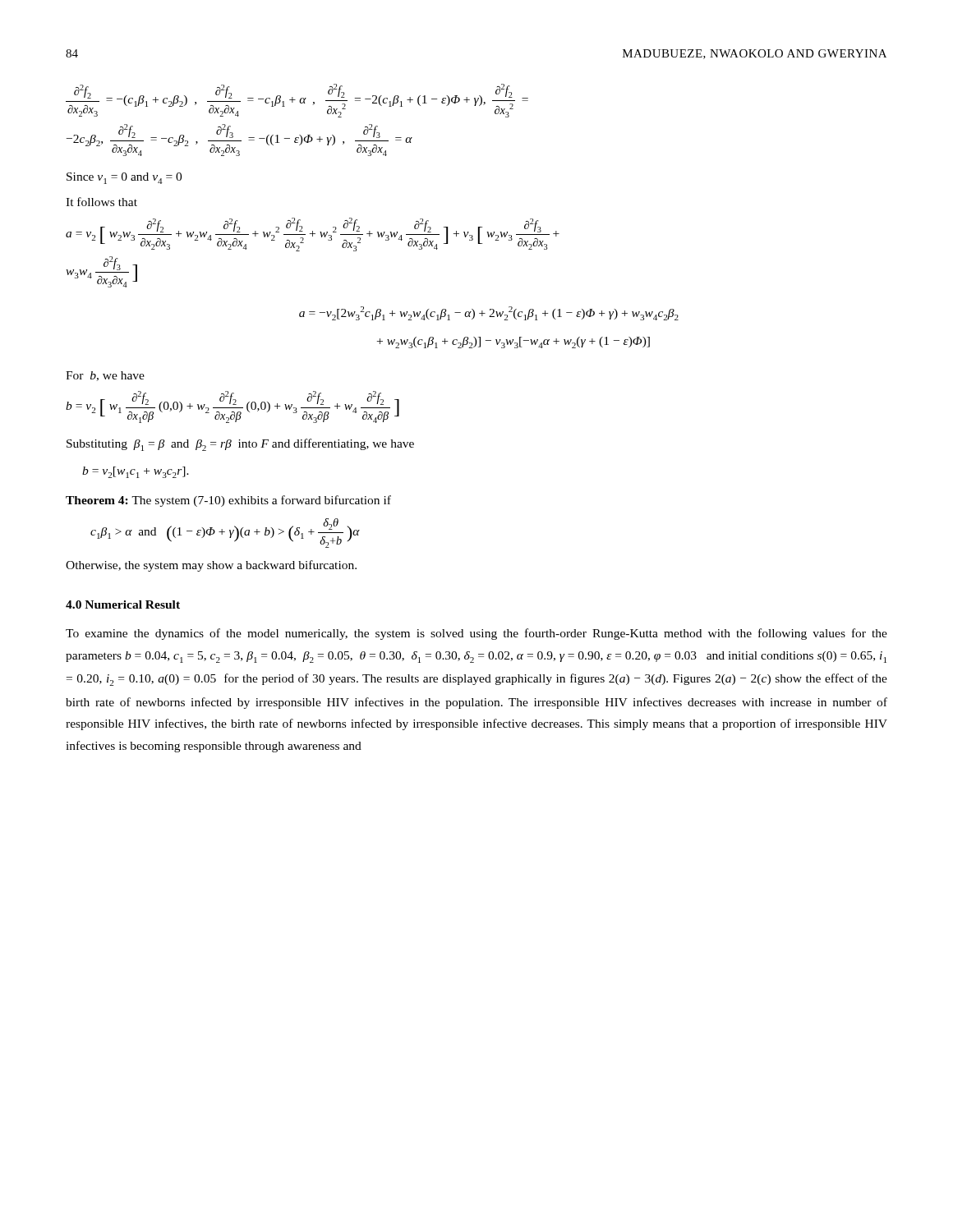The width and height of the screenshot is (953, 1232).
Task: Select the text starting "a = −v2[2w32c1β1 + w2w4(c1β1"
Action: [489, 327]
